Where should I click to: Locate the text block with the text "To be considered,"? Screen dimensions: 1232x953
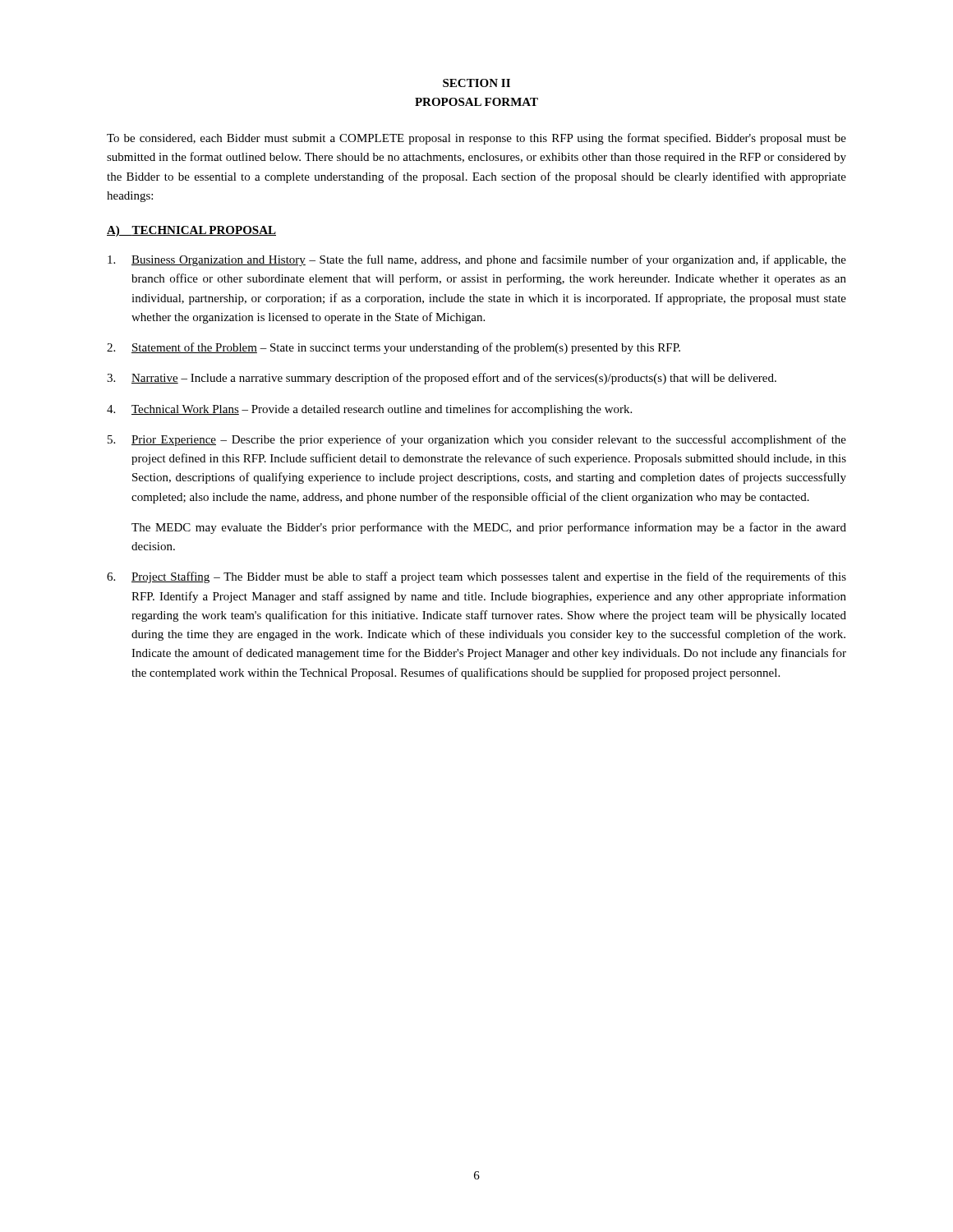pos(476,167)
